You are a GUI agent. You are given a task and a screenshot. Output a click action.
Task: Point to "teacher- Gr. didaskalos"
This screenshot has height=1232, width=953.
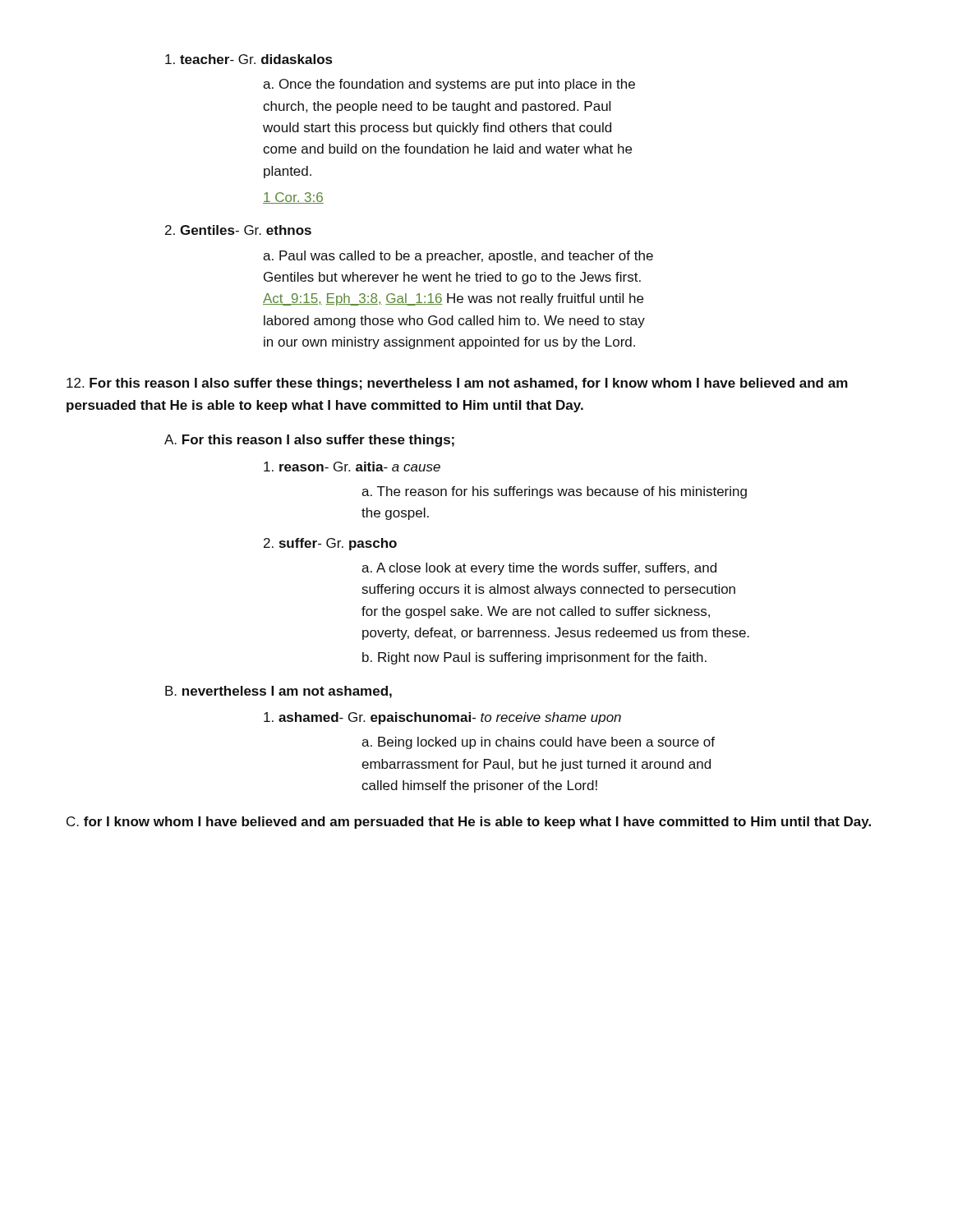click(249, 60)
